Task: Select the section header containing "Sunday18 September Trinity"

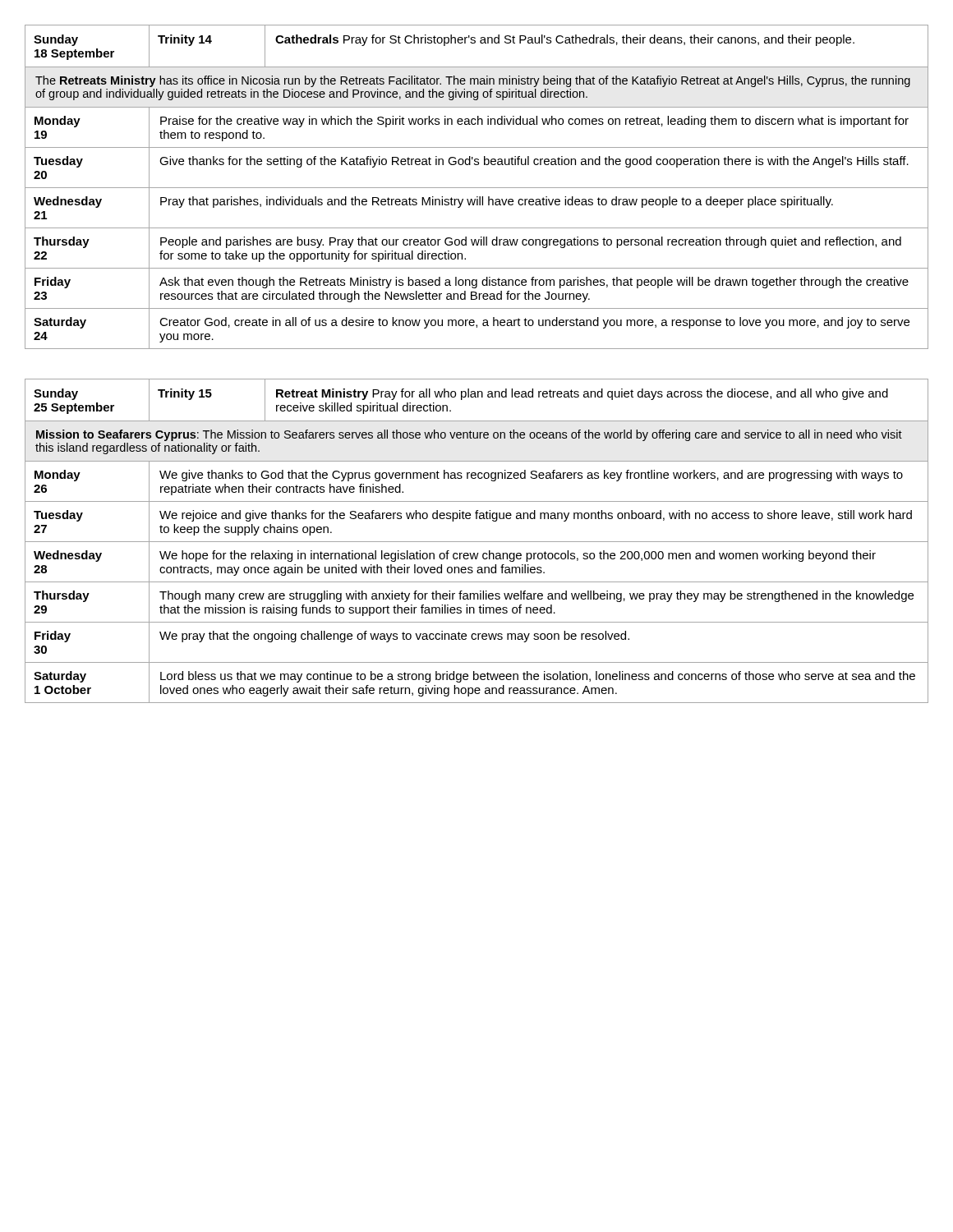Action: coord(476,46)
